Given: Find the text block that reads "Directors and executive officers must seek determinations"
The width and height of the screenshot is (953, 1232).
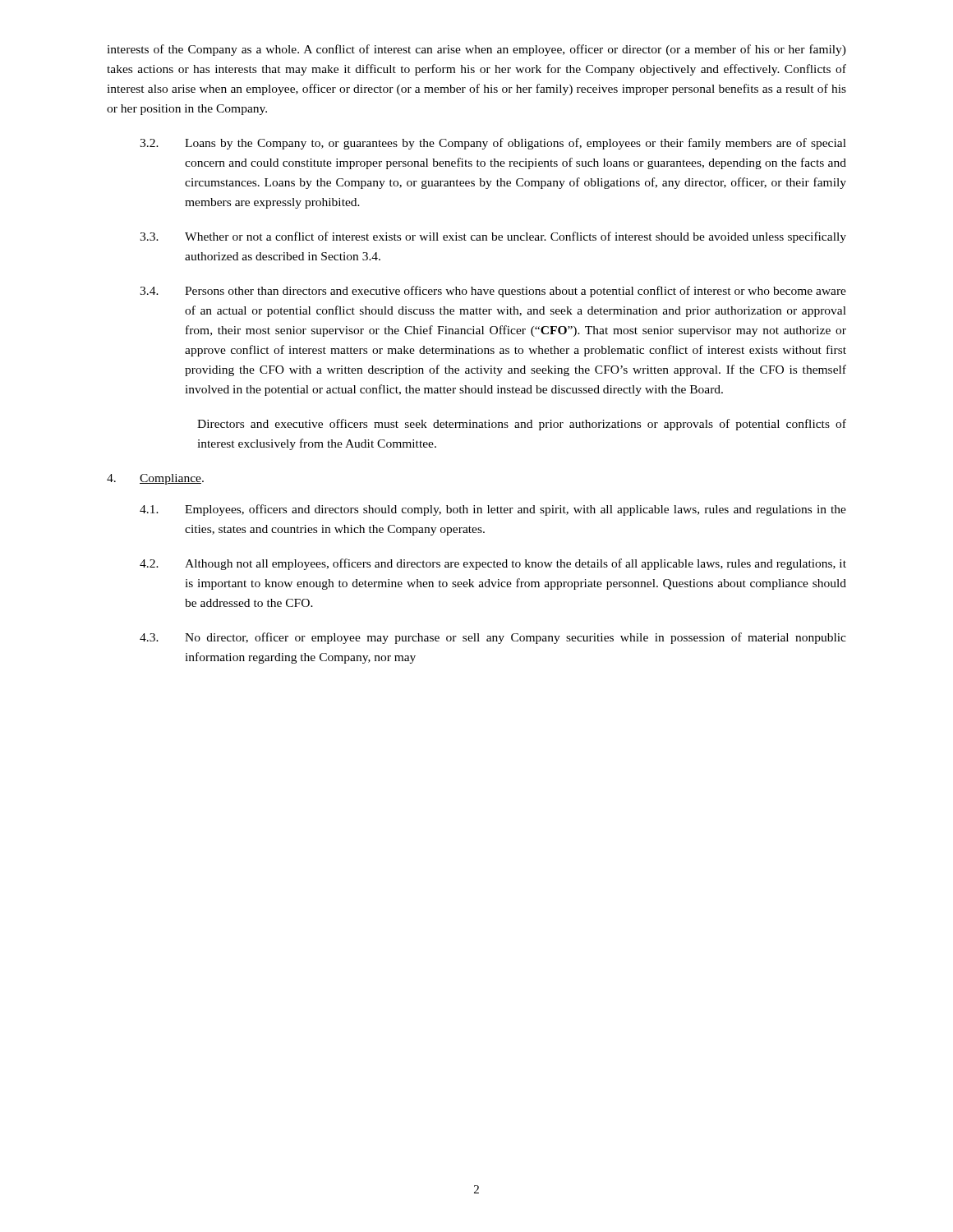Looking at the screenshot, I should click(476, 434).
